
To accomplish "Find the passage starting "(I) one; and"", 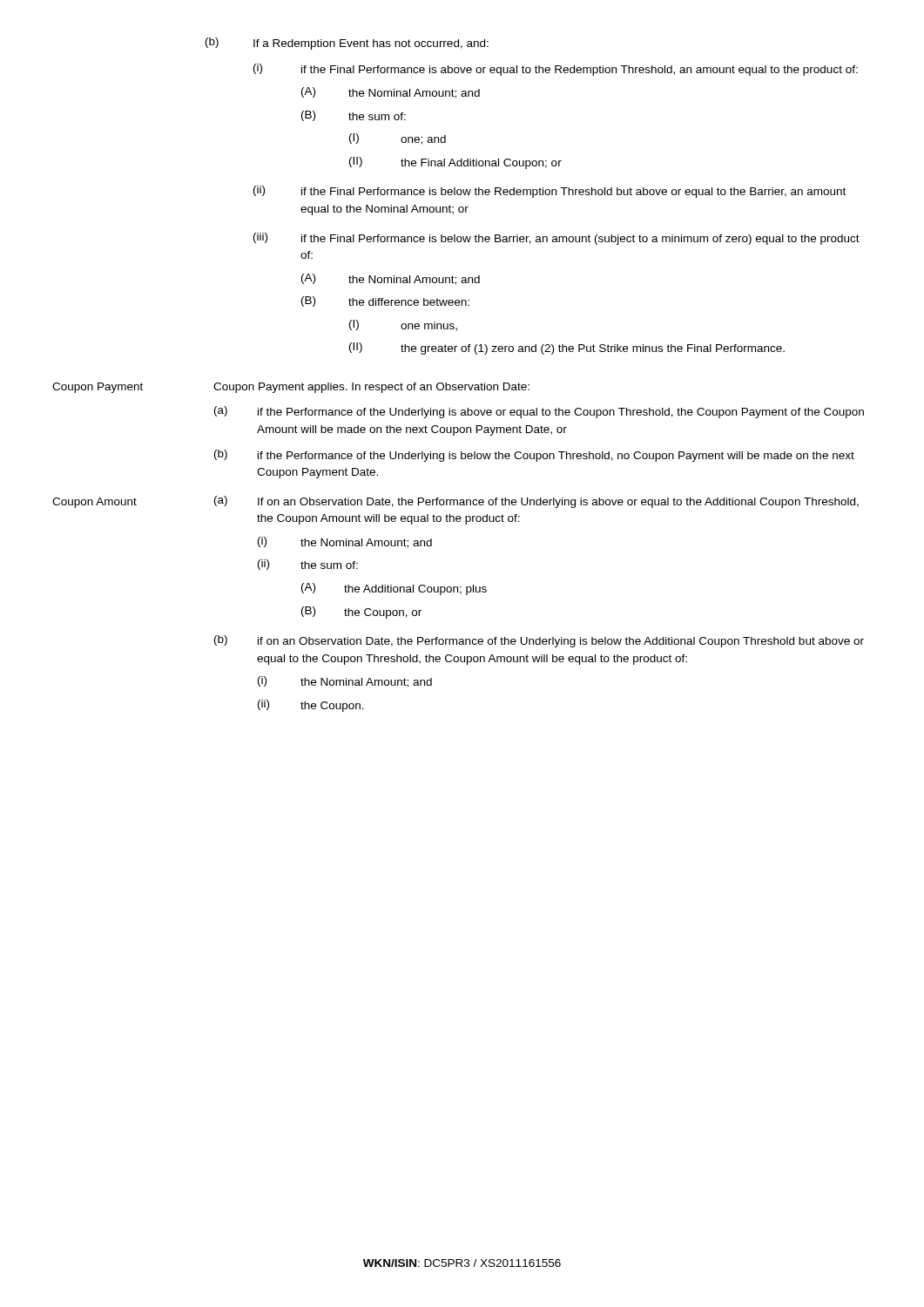I will click(398, 139).
